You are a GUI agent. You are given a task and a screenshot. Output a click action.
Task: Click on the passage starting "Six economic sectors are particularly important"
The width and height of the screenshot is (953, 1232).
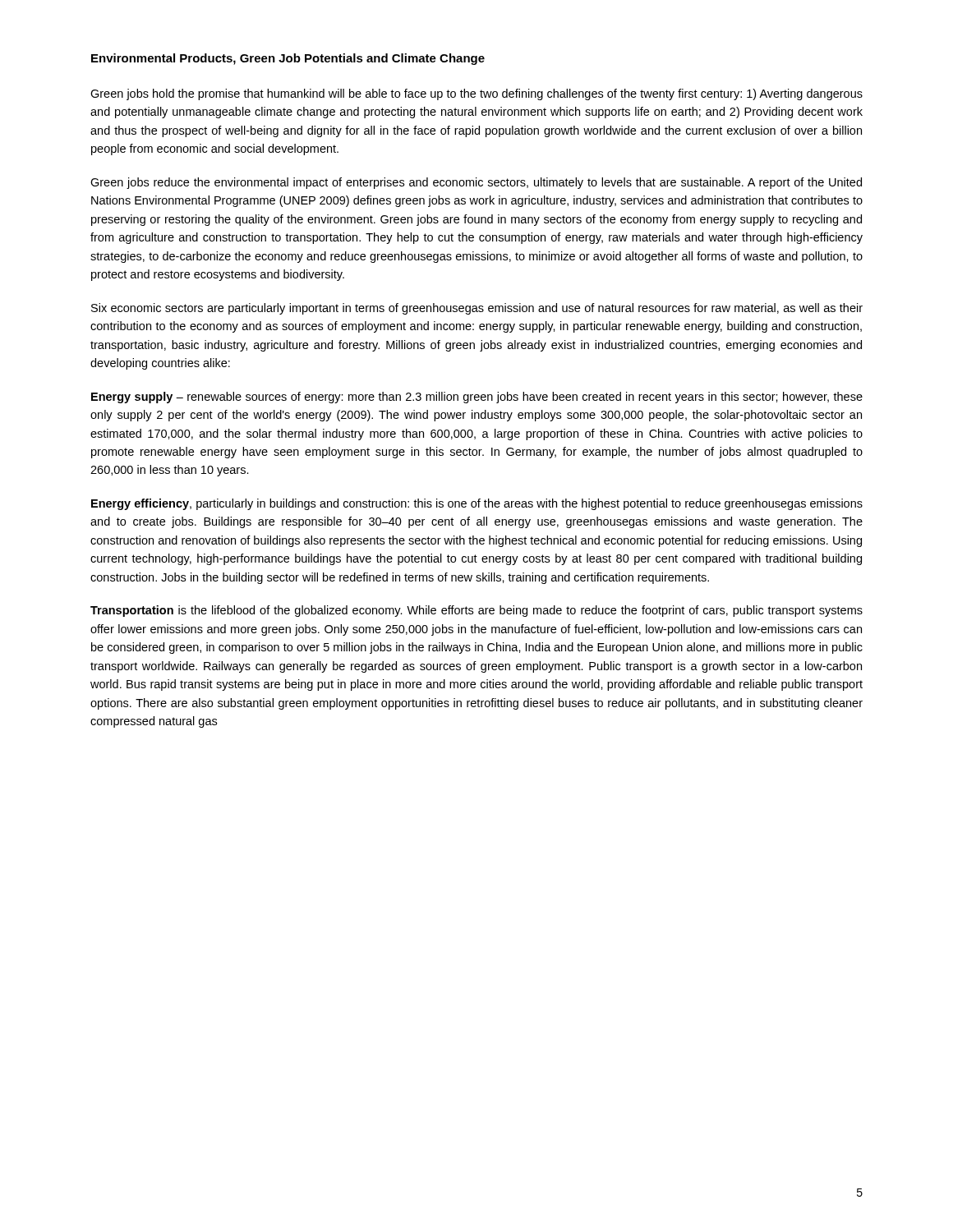476,335
